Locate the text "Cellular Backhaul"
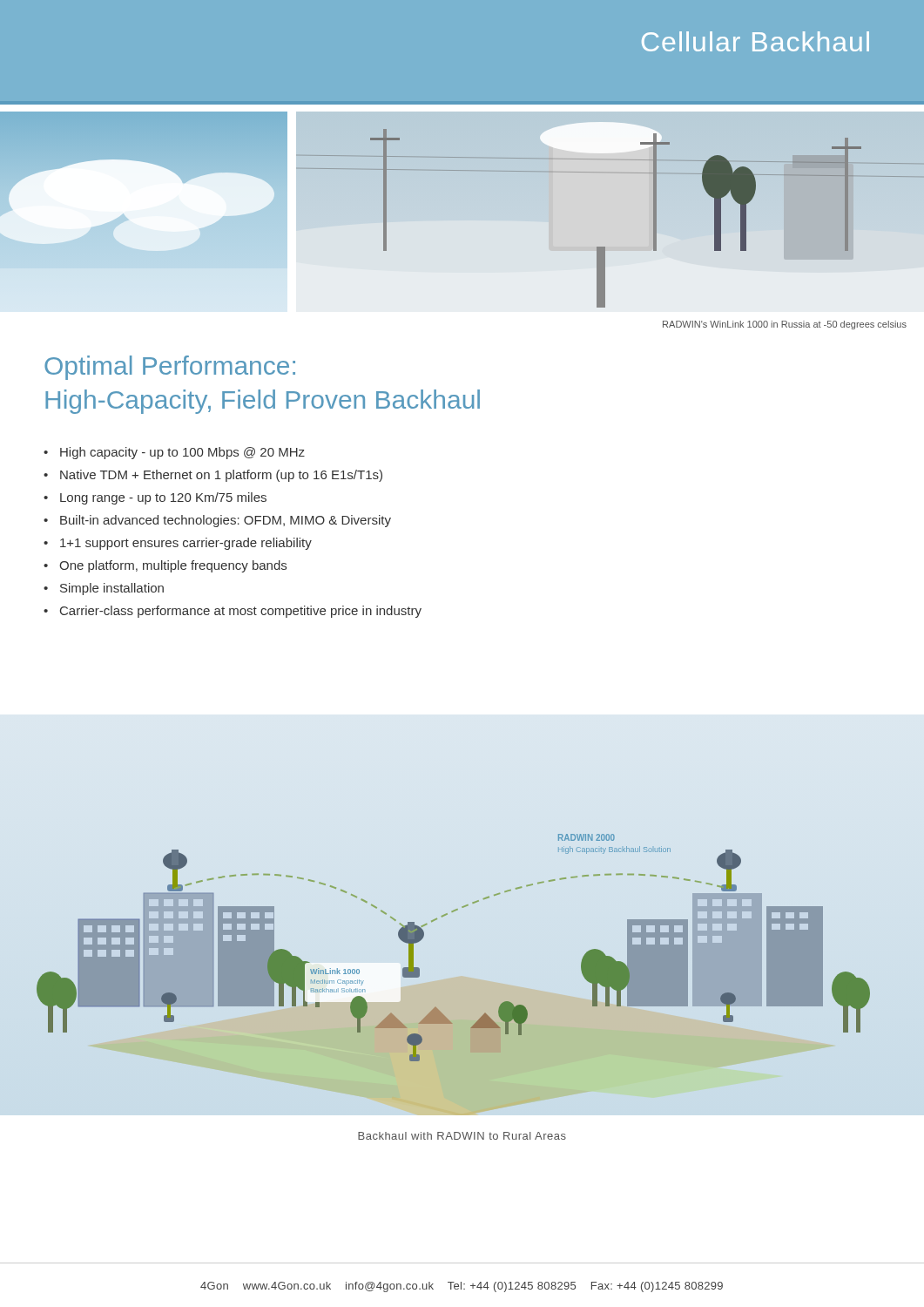 [x=756, y=42]
